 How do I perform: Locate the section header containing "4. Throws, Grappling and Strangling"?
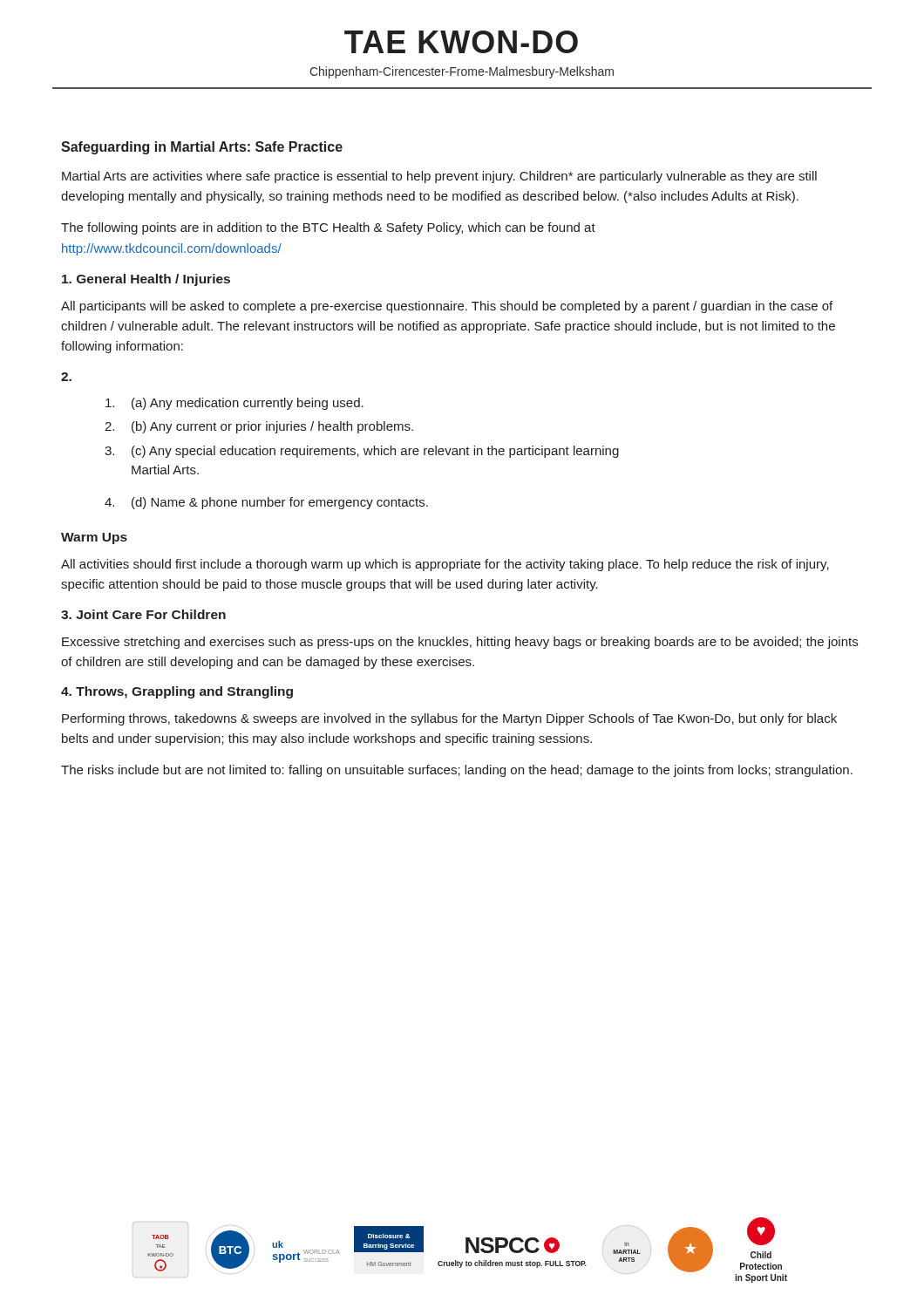[x=177, y=691]
